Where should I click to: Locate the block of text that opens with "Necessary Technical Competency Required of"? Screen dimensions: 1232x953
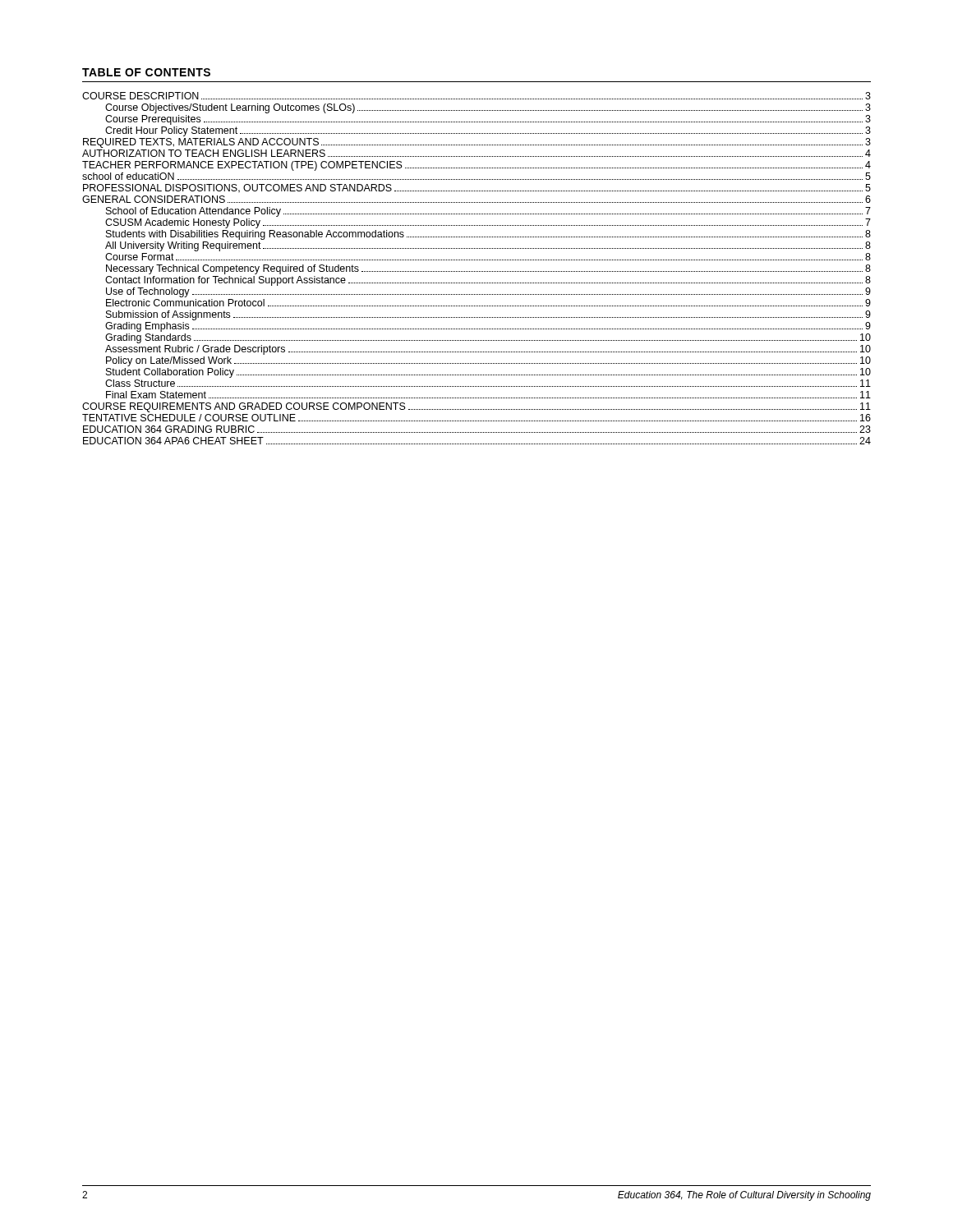pos(476,269)
